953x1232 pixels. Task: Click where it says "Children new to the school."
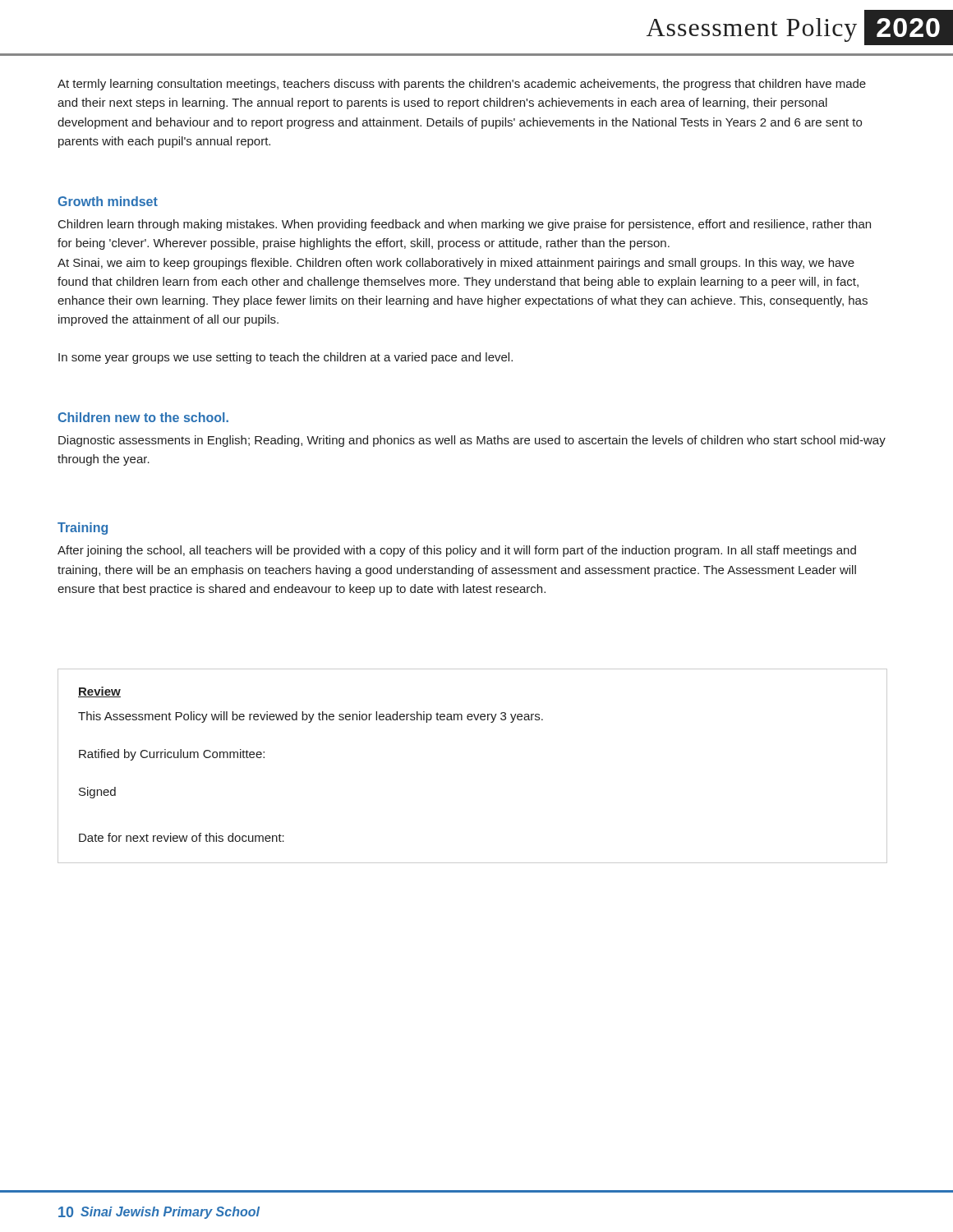[143, 417]
